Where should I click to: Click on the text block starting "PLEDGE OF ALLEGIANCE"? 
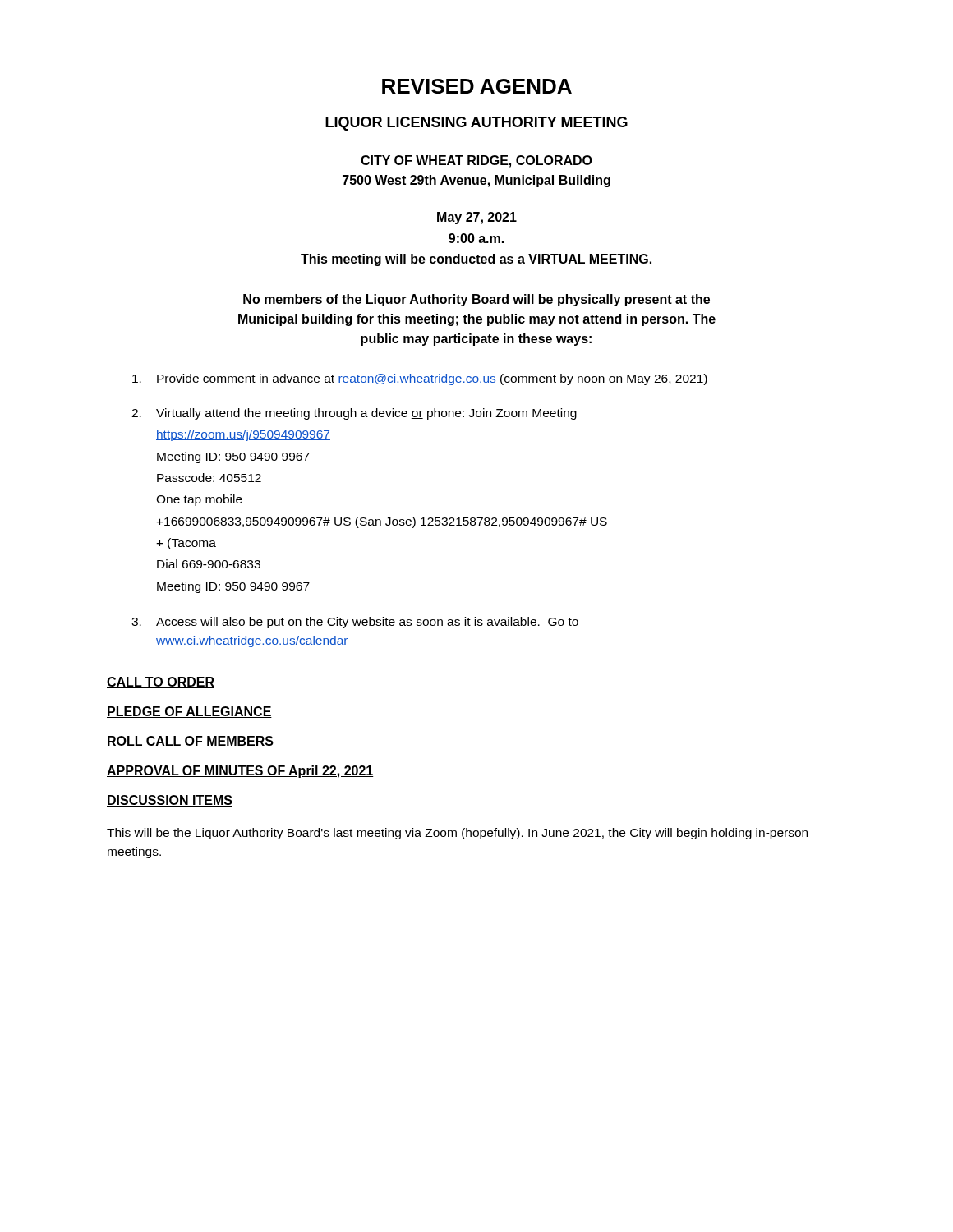pyautogui.click(x=189, y=711)
